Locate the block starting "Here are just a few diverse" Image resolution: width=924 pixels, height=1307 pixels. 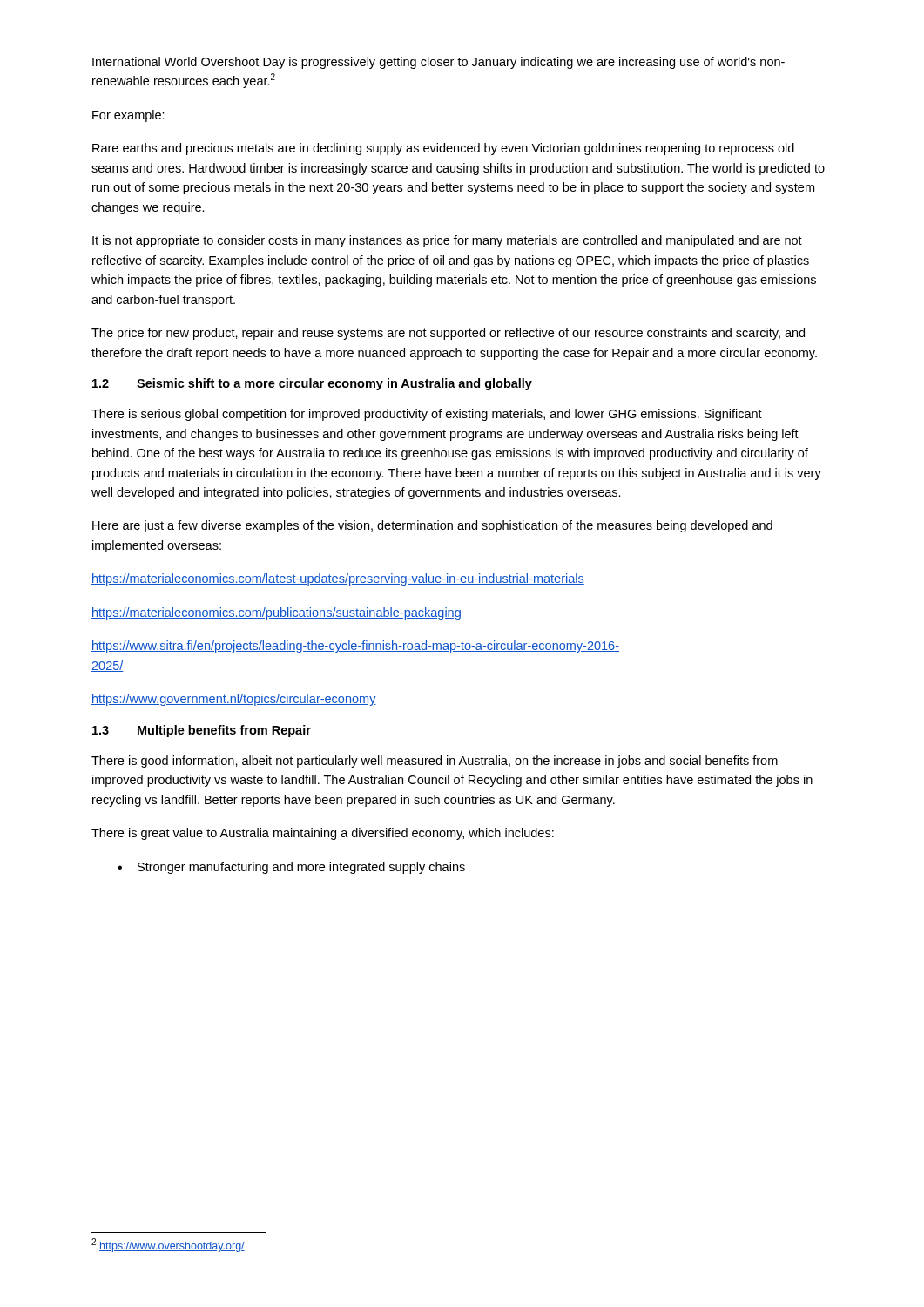(432, 536)
